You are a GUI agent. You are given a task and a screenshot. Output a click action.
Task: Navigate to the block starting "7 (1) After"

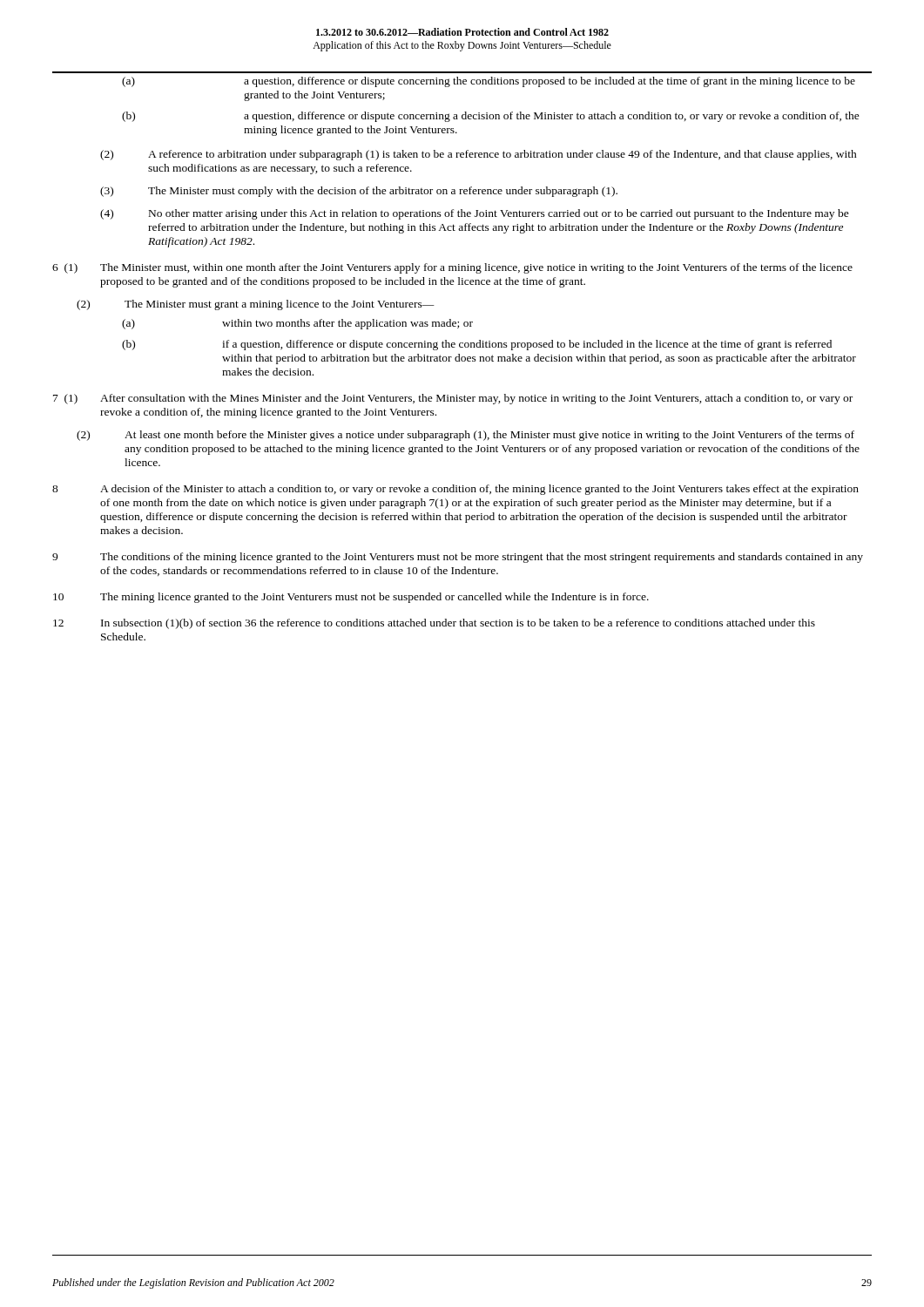click(x=462, y=405)
